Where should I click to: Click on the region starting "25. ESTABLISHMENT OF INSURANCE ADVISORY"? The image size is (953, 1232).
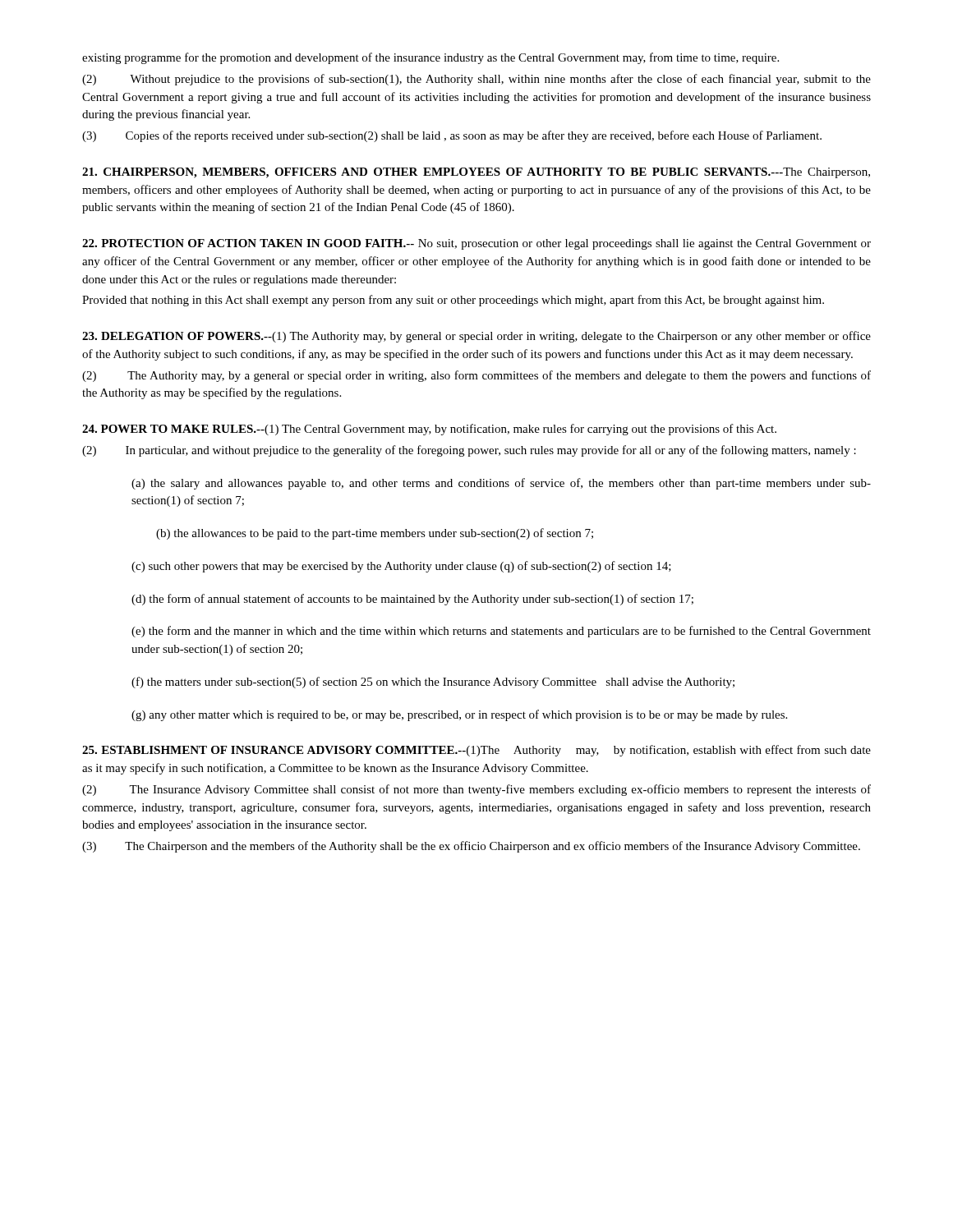pyautogui.click(x=476, y=799)
